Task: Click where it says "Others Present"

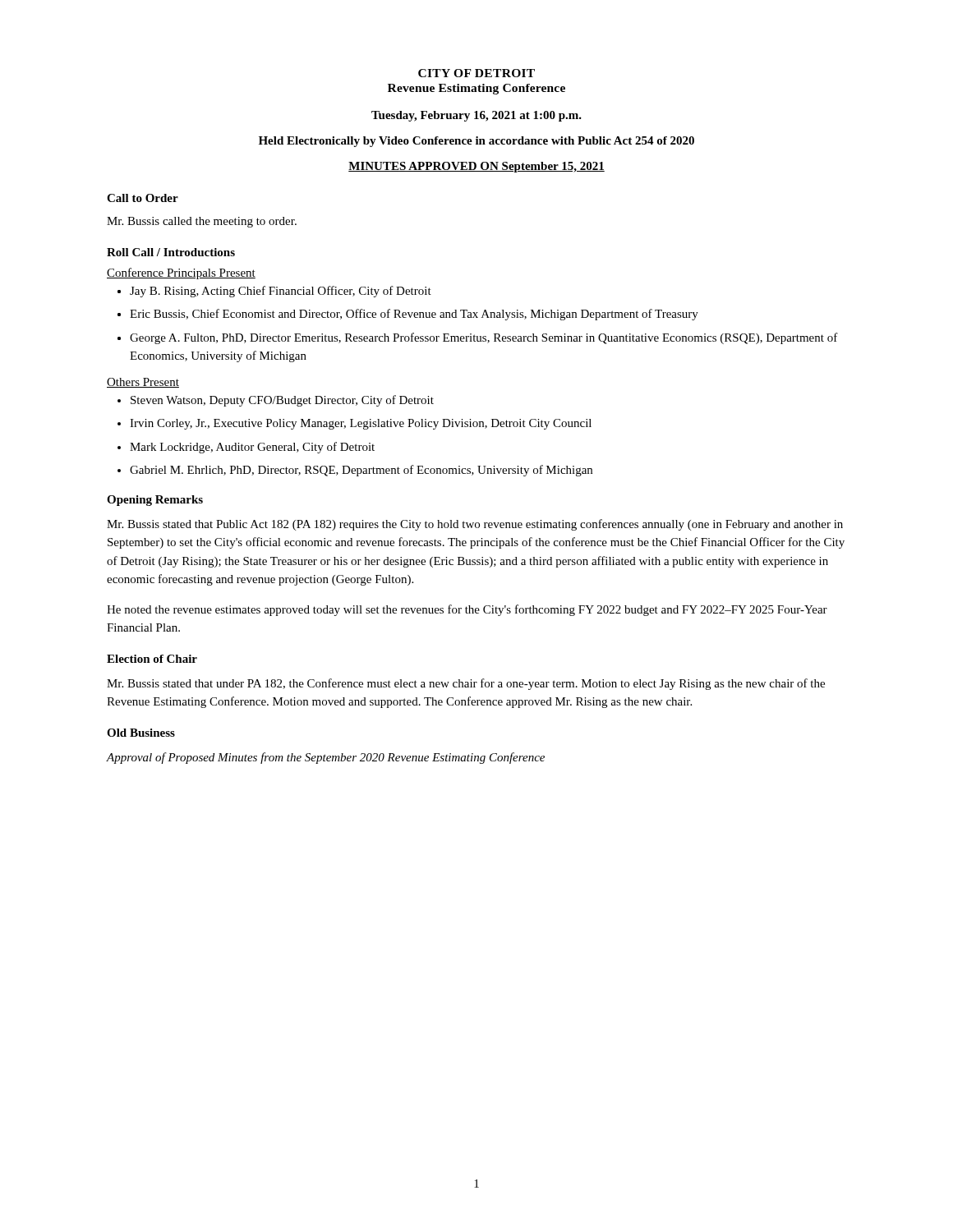Action: coord(143,381)
